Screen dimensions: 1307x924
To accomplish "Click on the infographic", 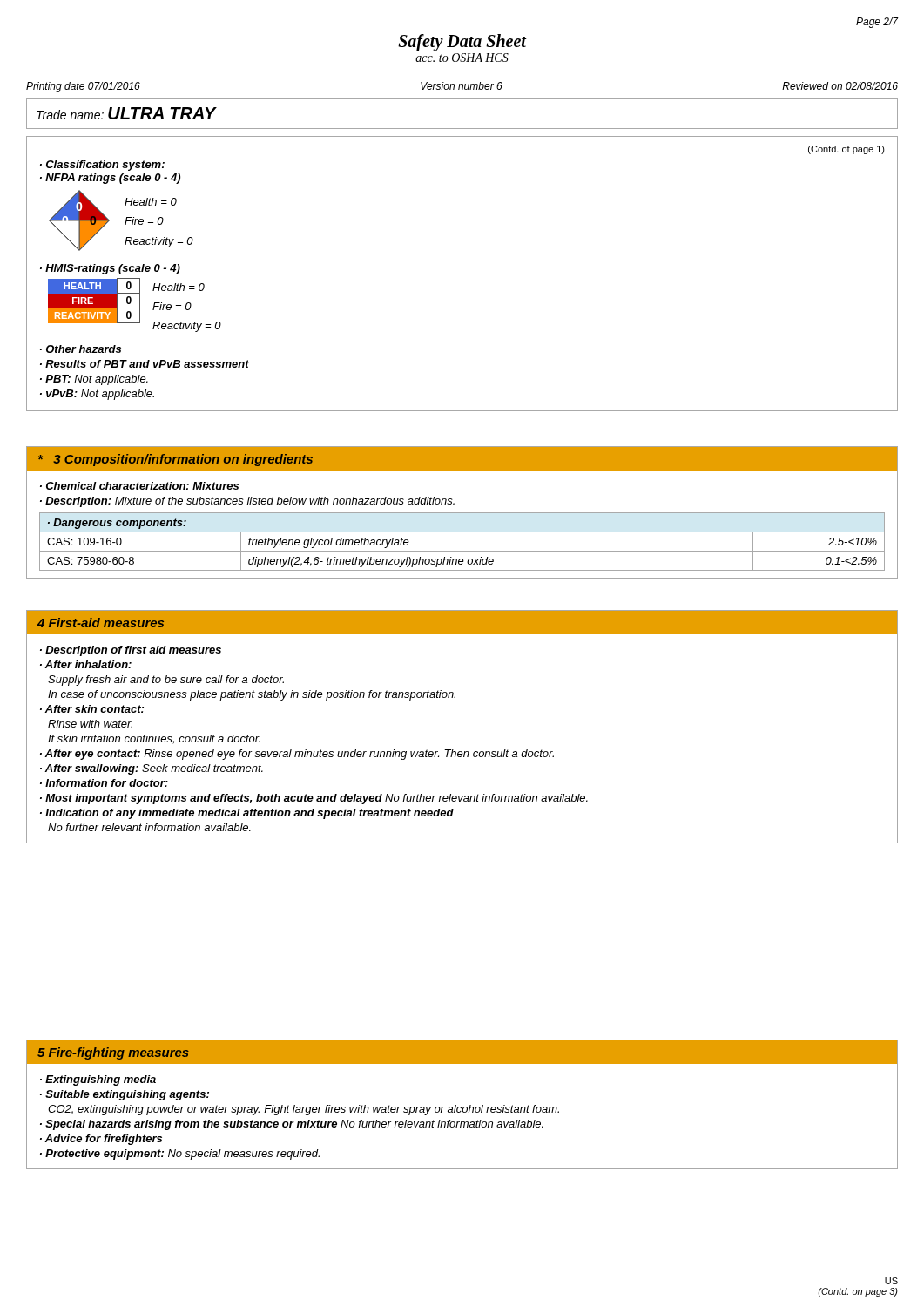I will tap(79, 222).
